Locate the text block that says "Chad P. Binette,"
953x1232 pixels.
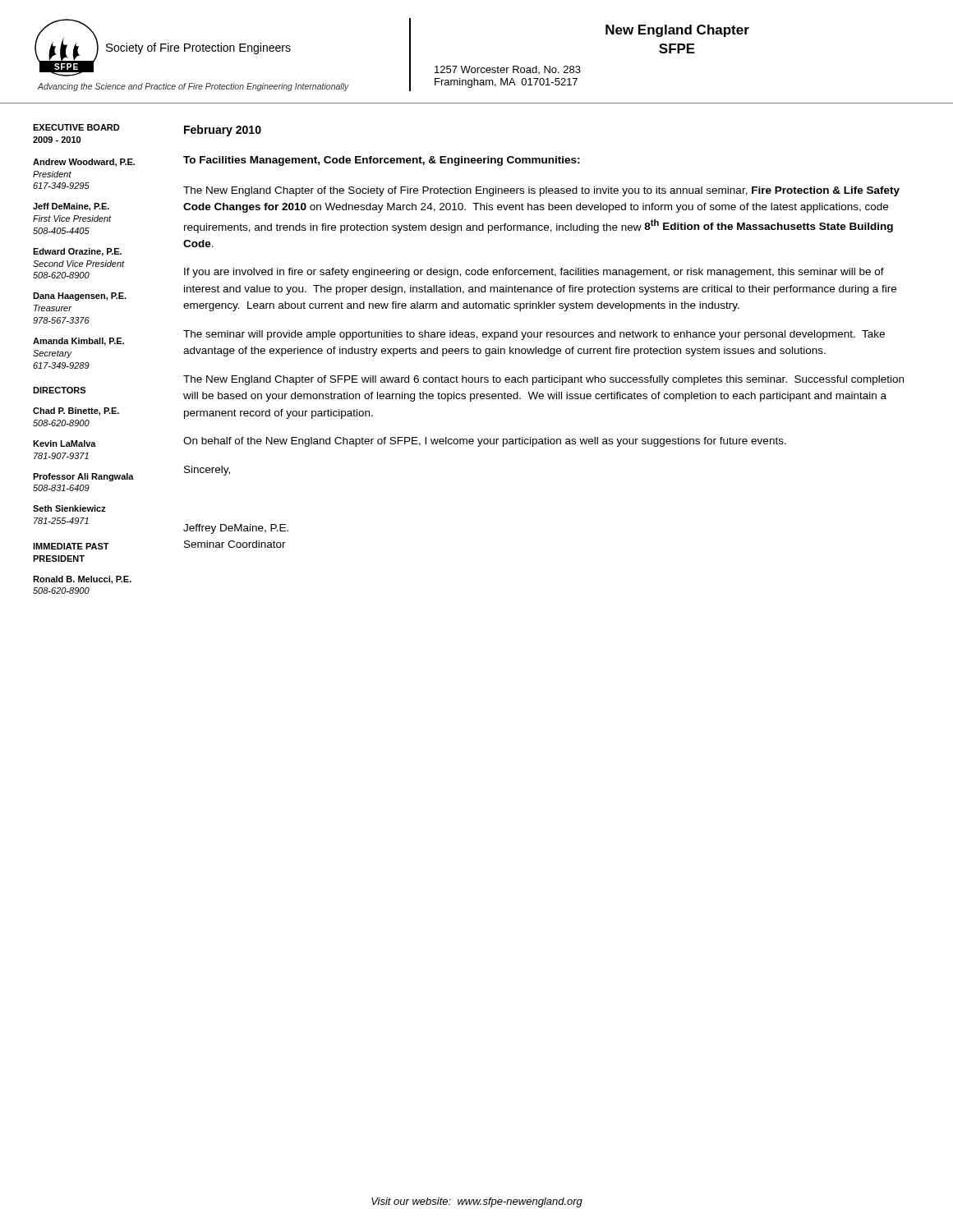(101, 417)
